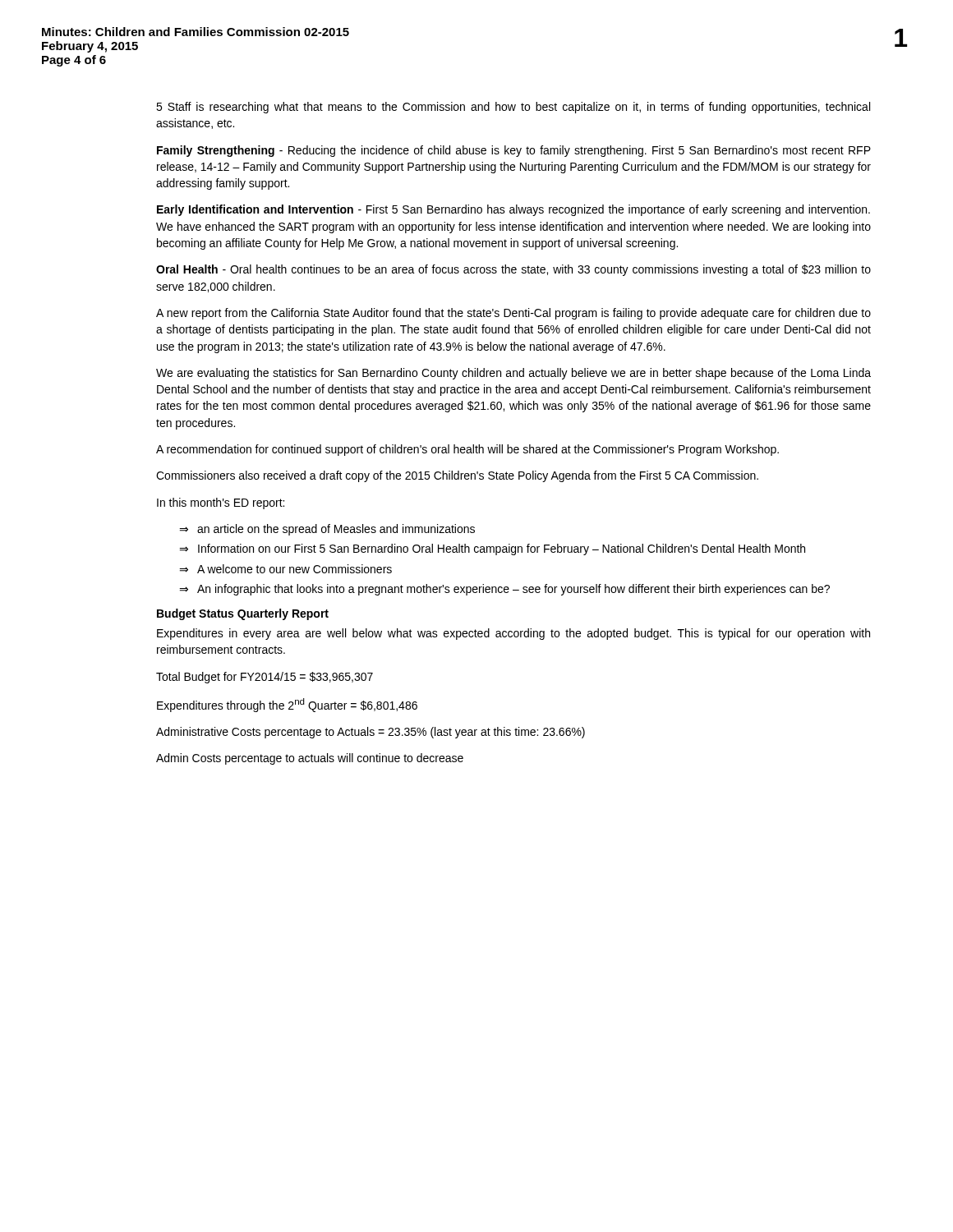Point to the region starting "Oral Health - Oral health"

[x=513, y=278]
